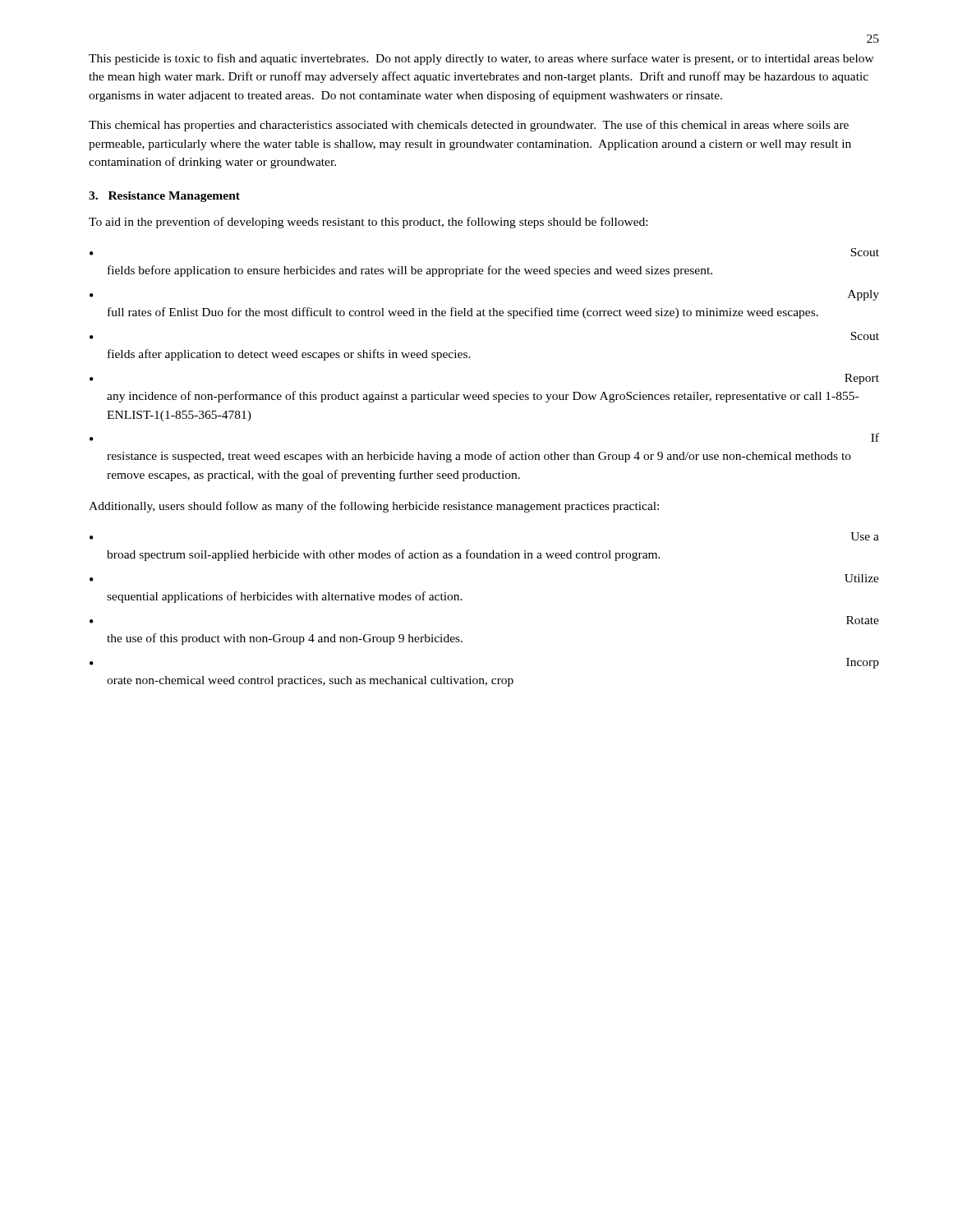The width and height of the screenshot is (953, 1232).
Task: Click on the list item with the text "• Incorp orate"
Action: (x=484, y=671)
